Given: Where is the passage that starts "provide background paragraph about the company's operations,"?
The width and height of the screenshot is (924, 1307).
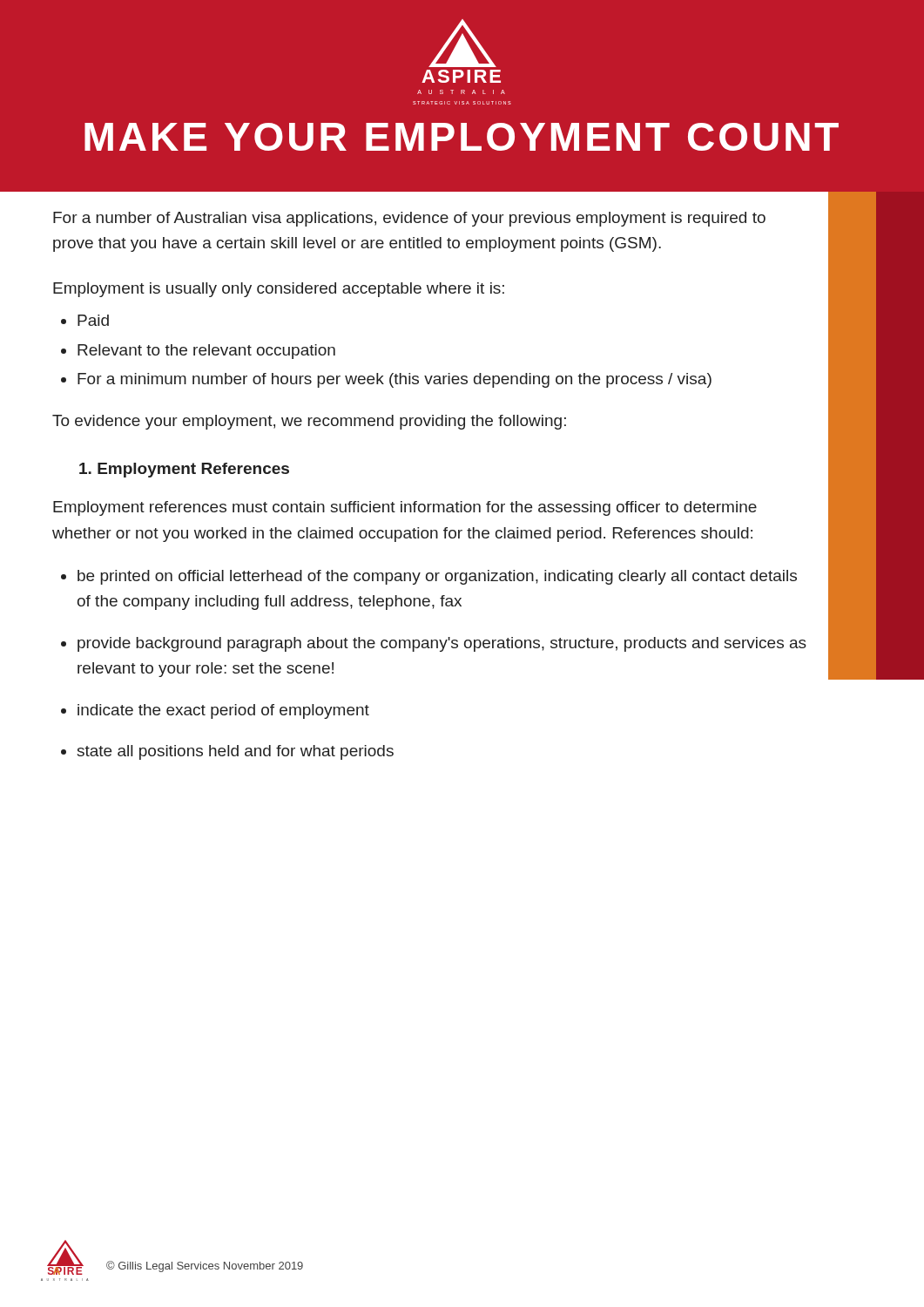Looking at the screenshot, I should pos(442,655).
